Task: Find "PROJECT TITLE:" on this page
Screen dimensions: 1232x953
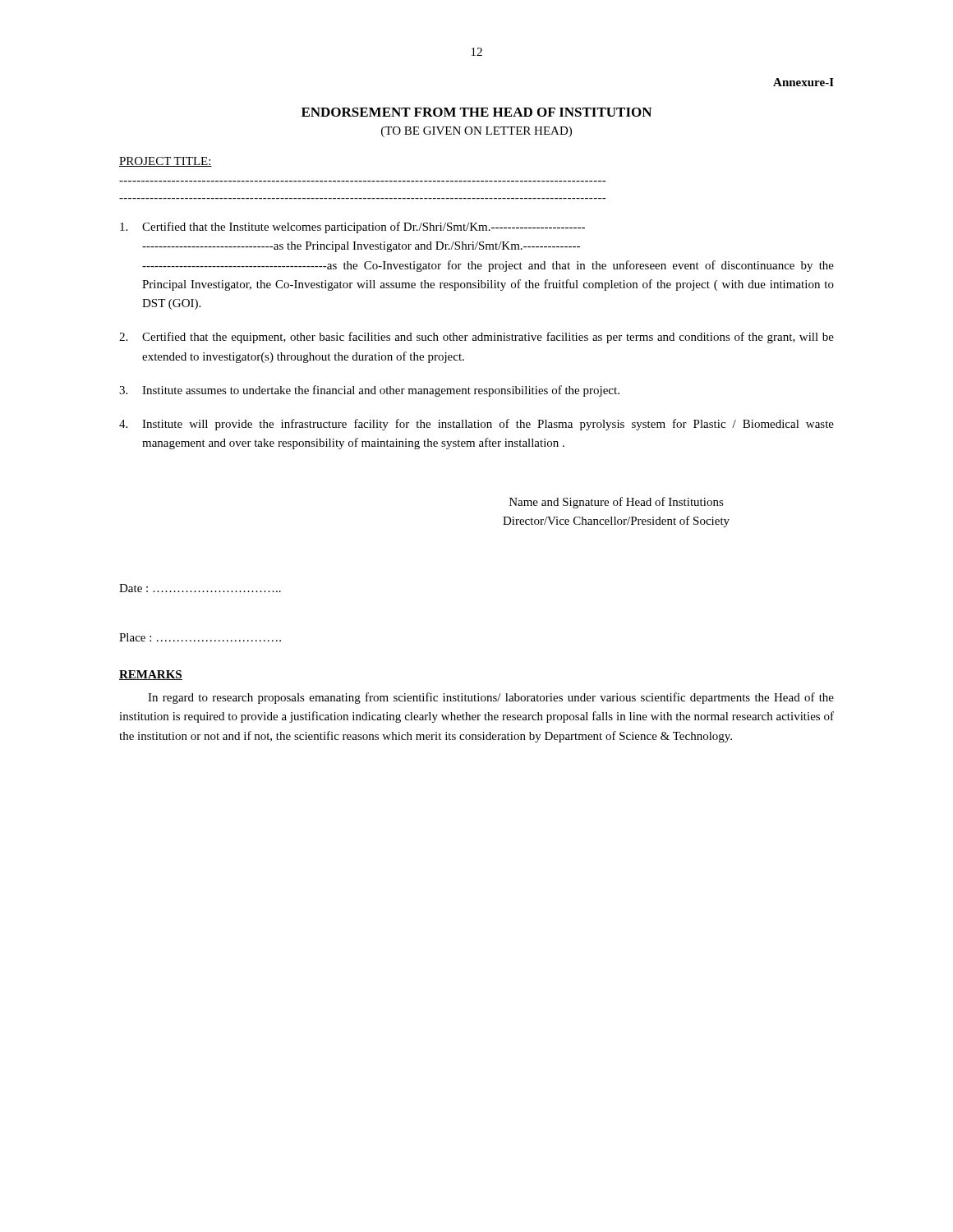Action: click(x=165, y=161)
